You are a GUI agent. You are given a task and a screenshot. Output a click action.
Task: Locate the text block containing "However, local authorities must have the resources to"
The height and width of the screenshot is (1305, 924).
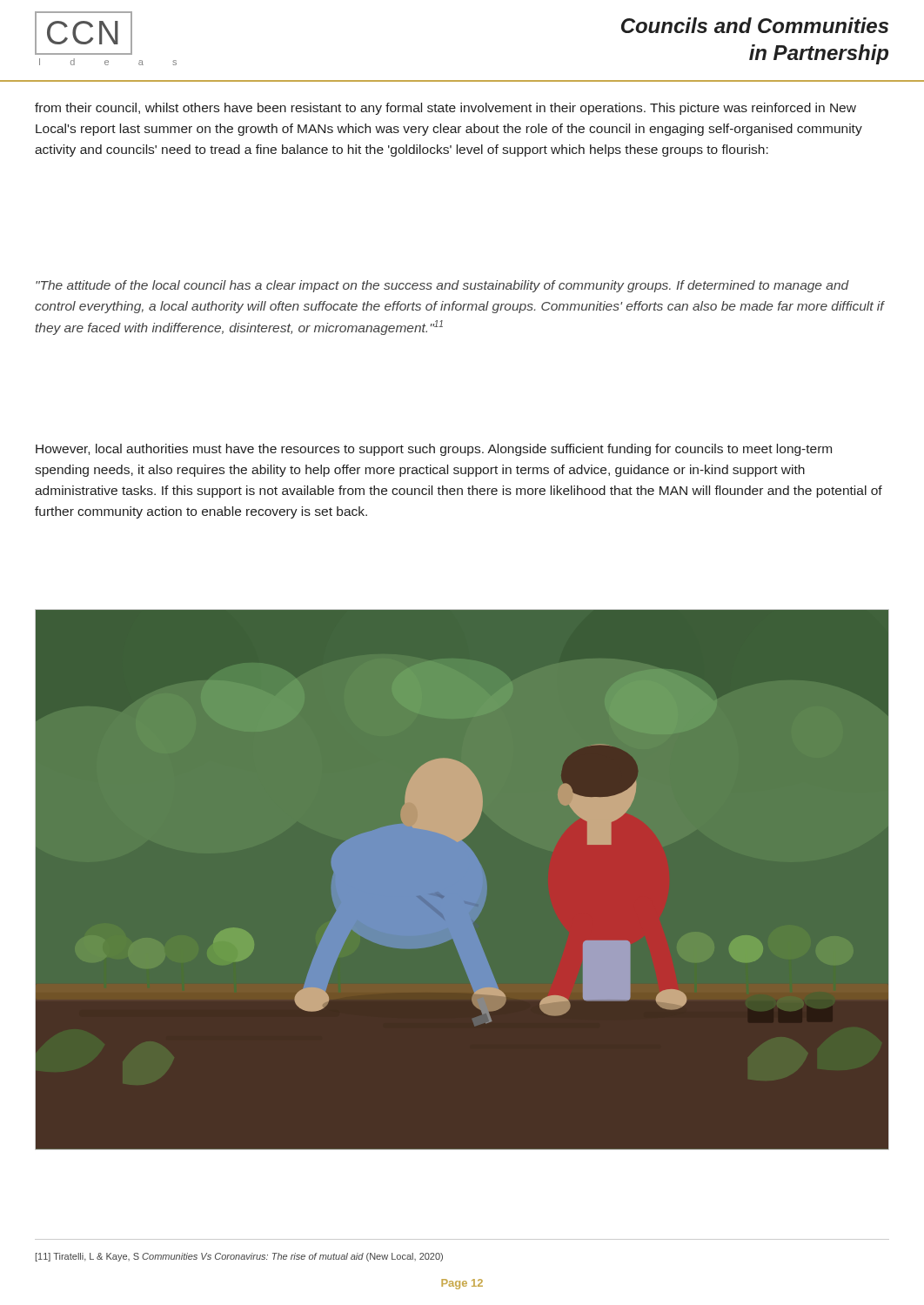click(x=462, y=480)
